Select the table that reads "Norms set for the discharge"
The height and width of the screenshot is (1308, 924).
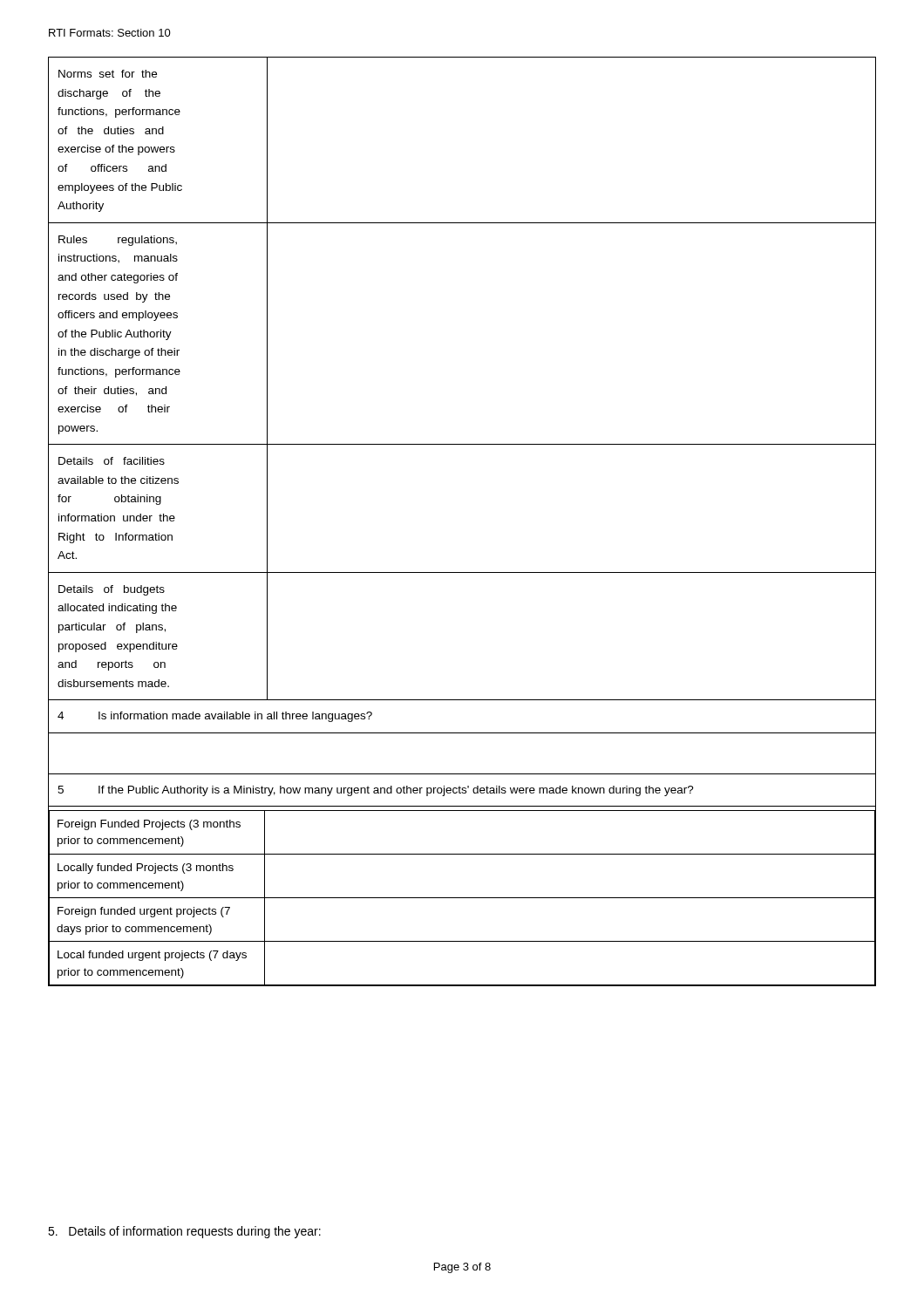tap(462, 522)
